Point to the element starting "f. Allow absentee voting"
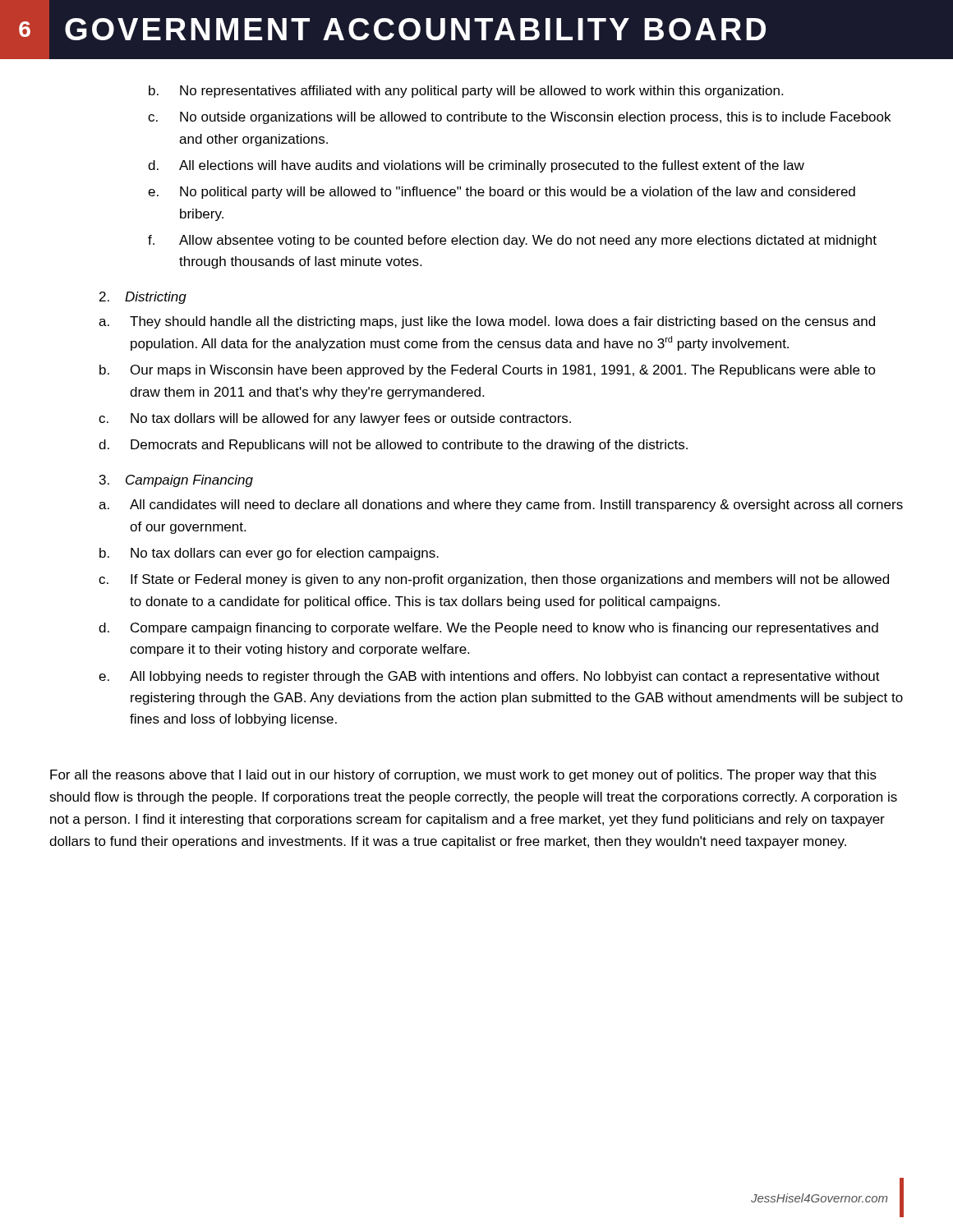The width and height of the screenshot is (953, 1232). [x=526, y=252]
